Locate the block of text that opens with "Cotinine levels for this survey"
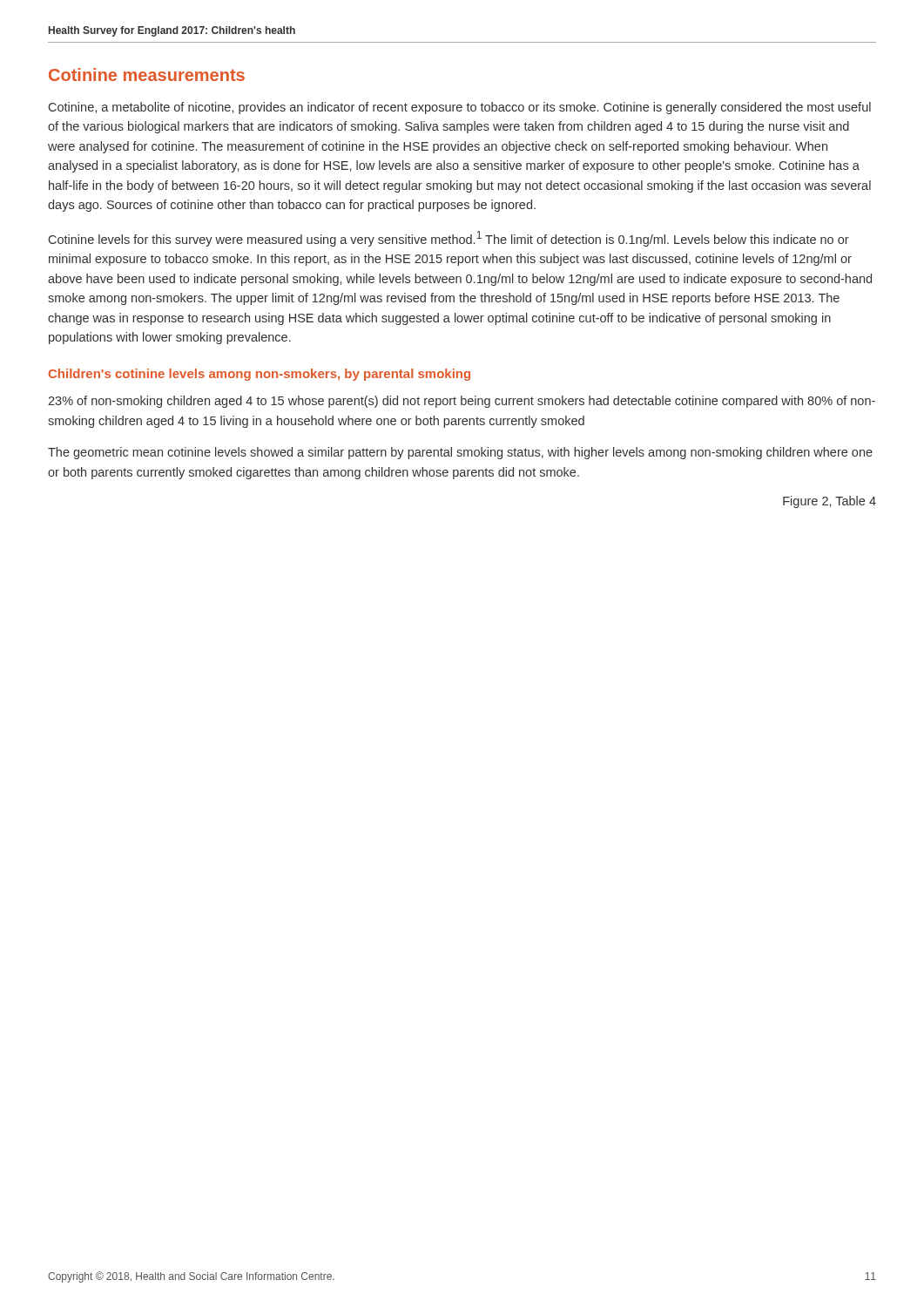 coord(460,287)
